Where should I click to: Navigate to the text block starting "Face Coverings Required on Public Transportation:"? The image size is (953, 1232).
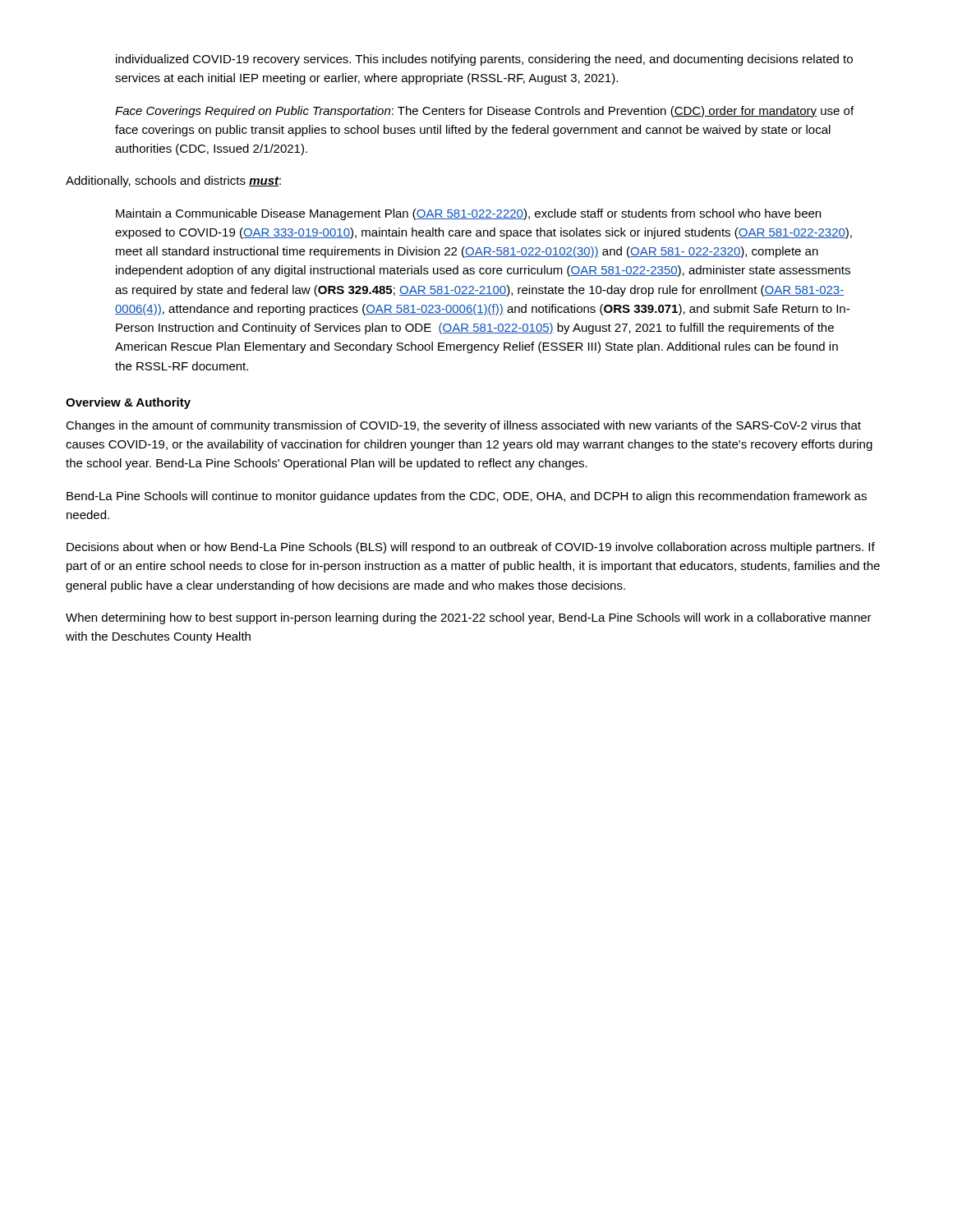coord(485,129)
